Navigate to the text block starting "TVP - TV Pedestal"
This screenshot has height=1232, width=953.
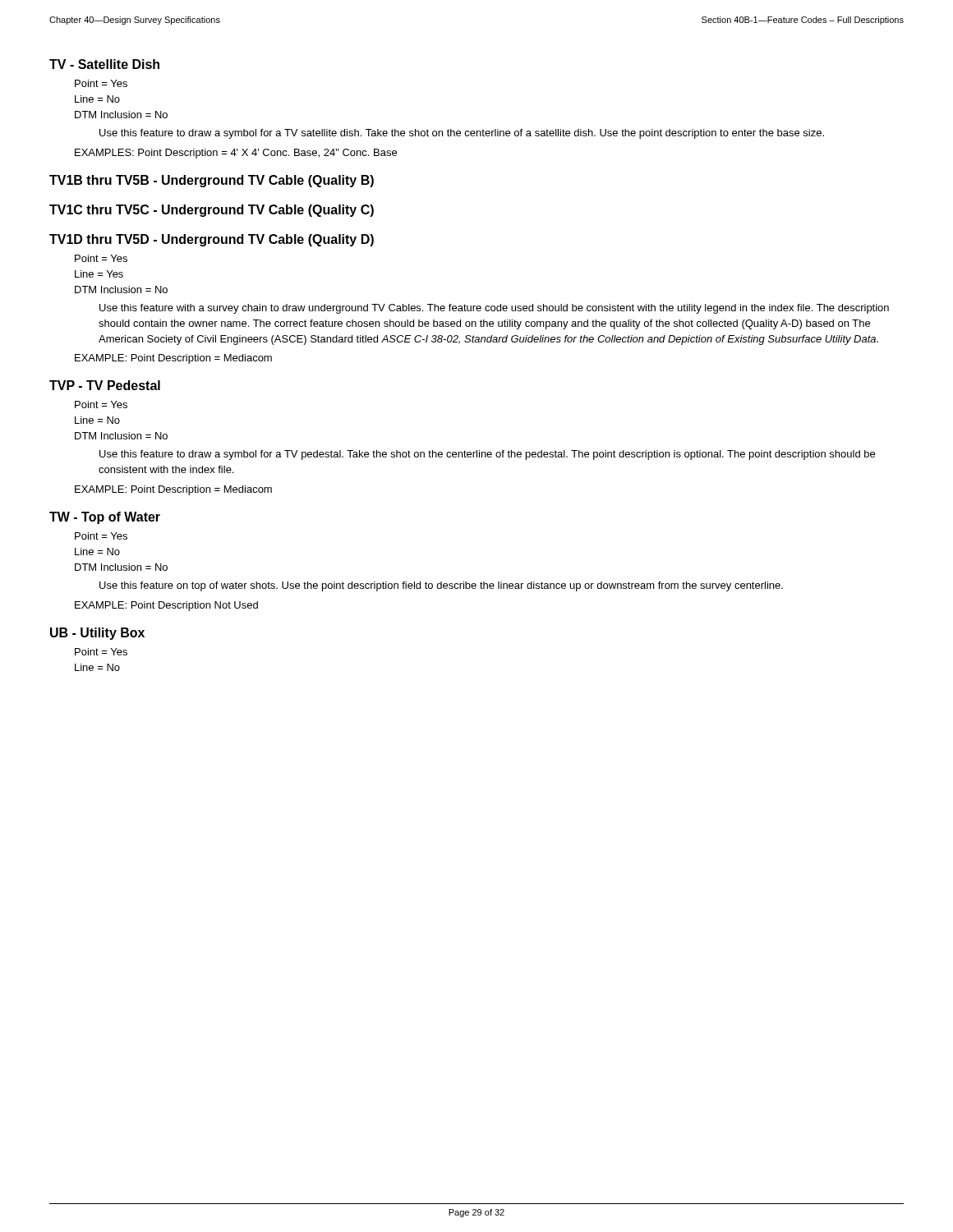[x=105, y=386]
